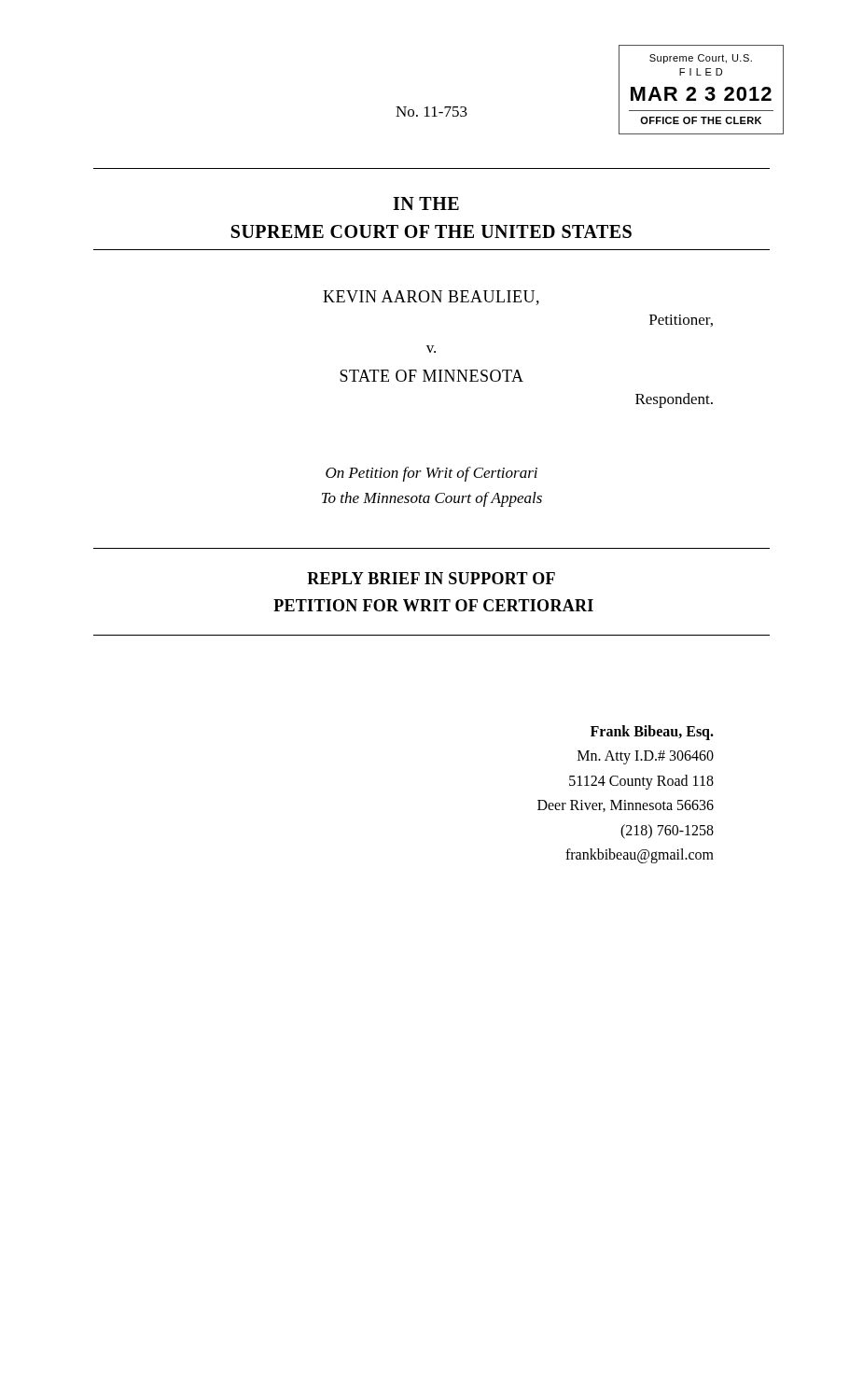Click on the text block starting "STATE OF MINNESOTA"
The image size is (863, 1400).
click(432, 376)
